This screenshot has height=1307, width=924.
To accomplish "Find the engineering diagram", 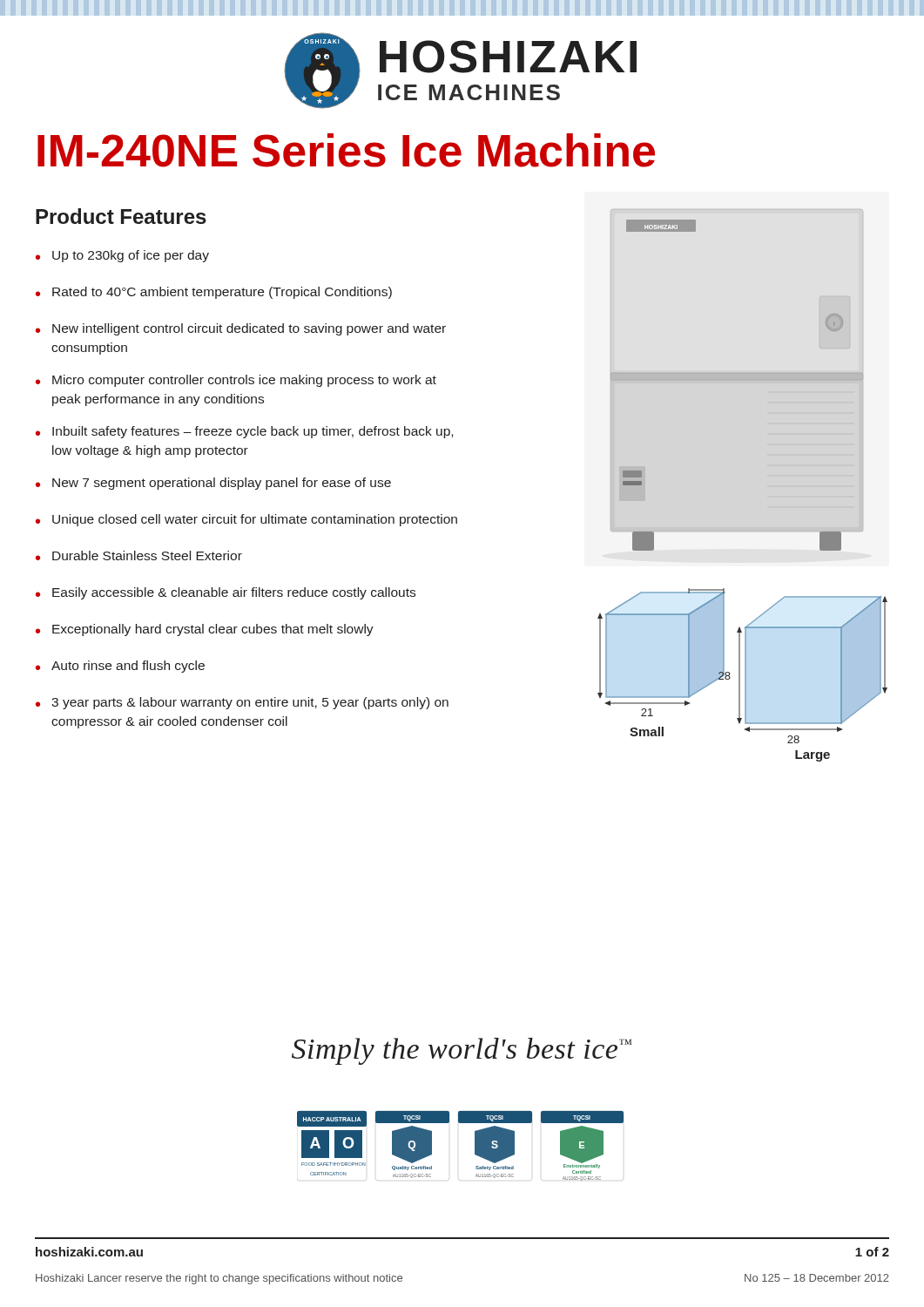I will pyautogui.click(x=741, y=675).
